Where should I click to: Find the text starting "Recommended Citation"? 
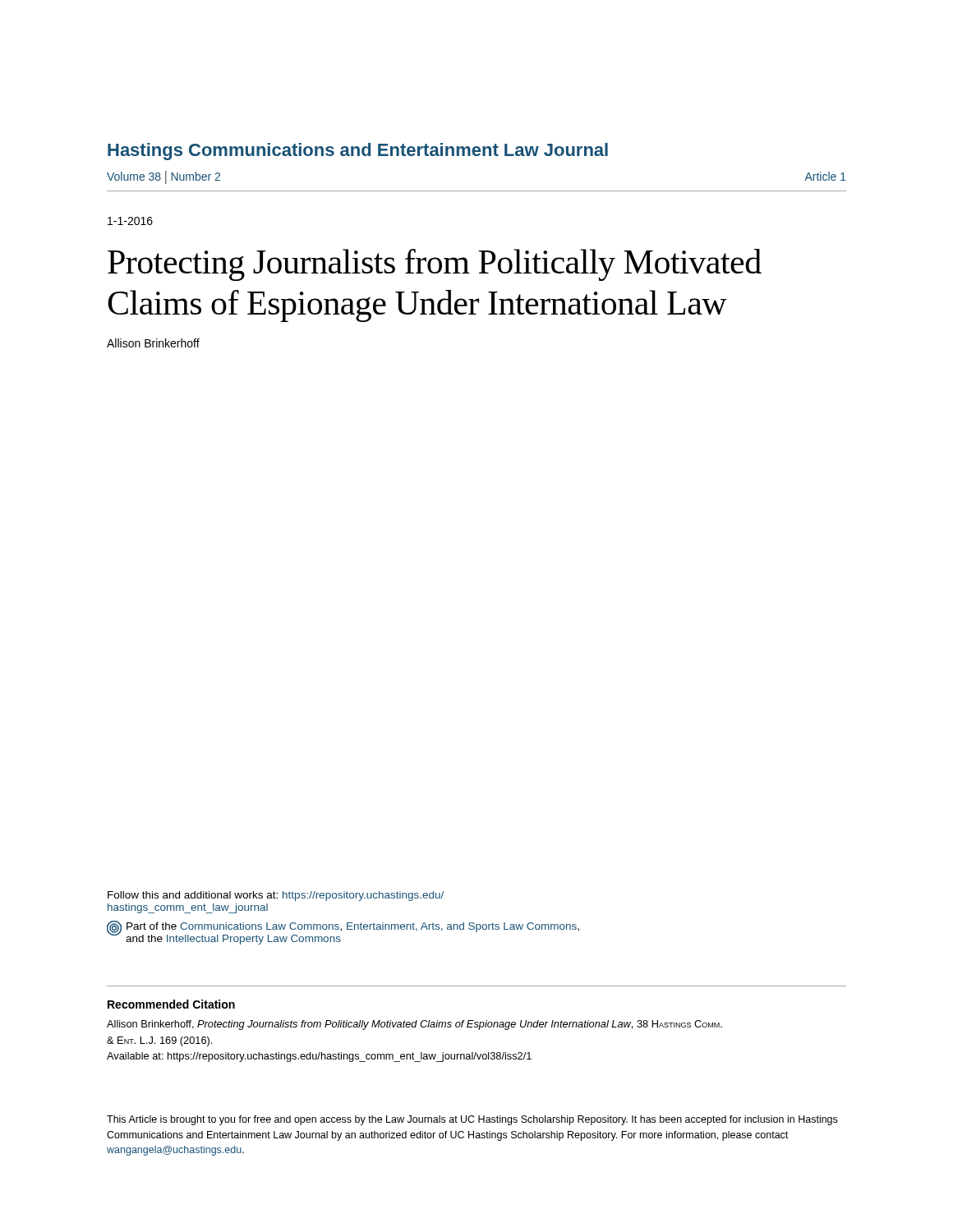tap(171, 1005)
